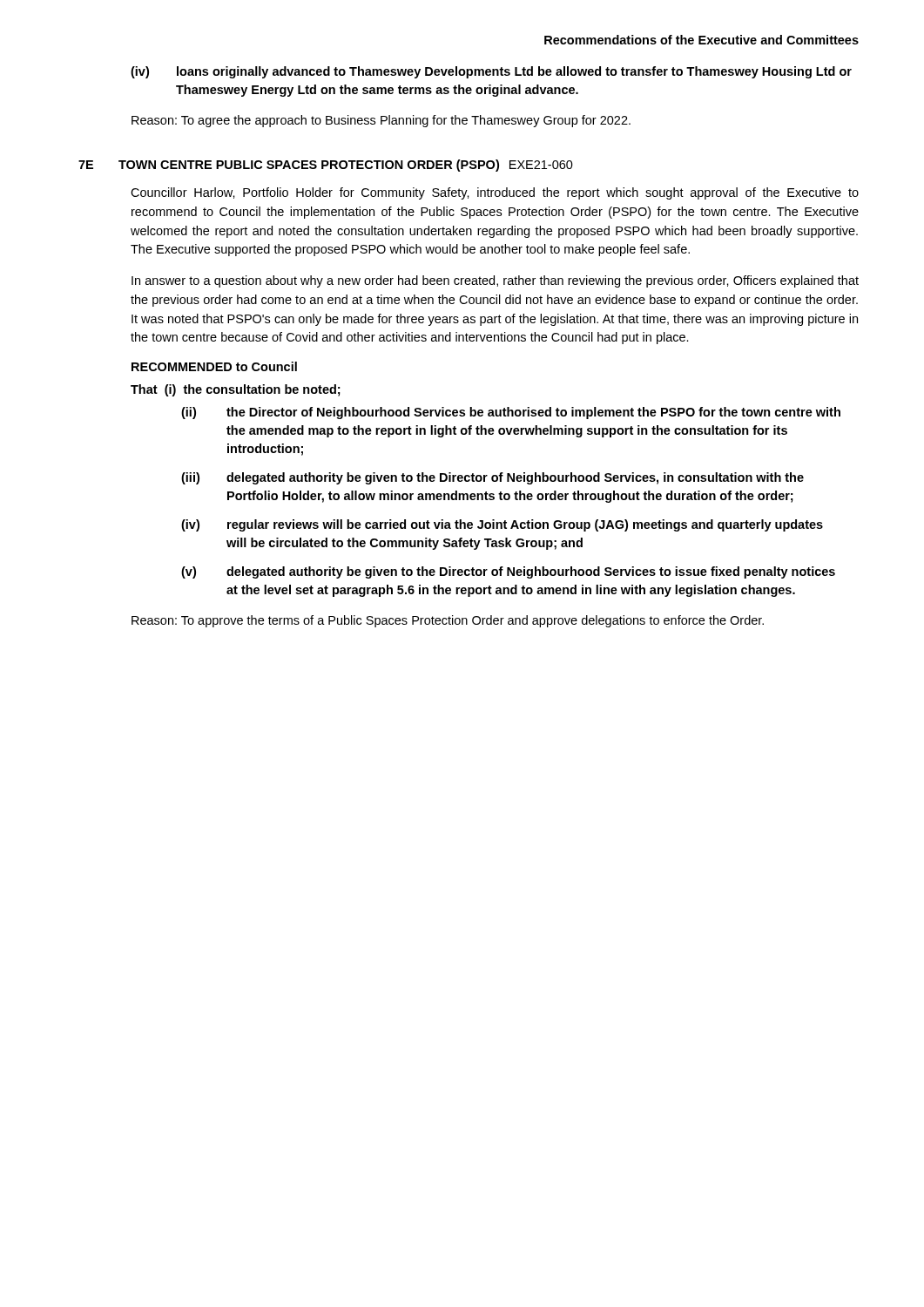Point to the region starting "(iv)regular reviews will be carried"
This screenshot has width=924, height=1307.
coord(513,534)
